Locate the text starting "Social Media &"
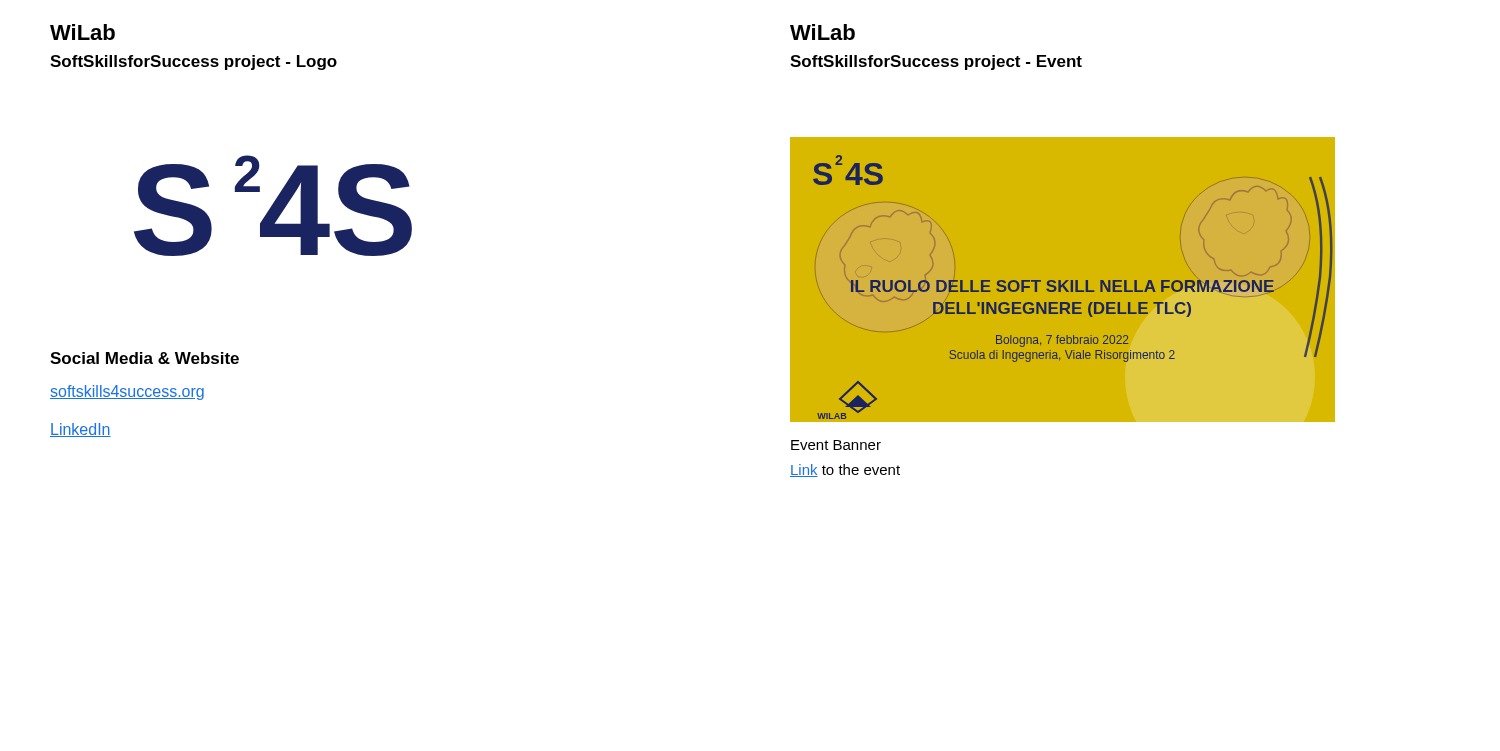The height and width of the screenshot is (751, 1500). [x=145, y=358]
